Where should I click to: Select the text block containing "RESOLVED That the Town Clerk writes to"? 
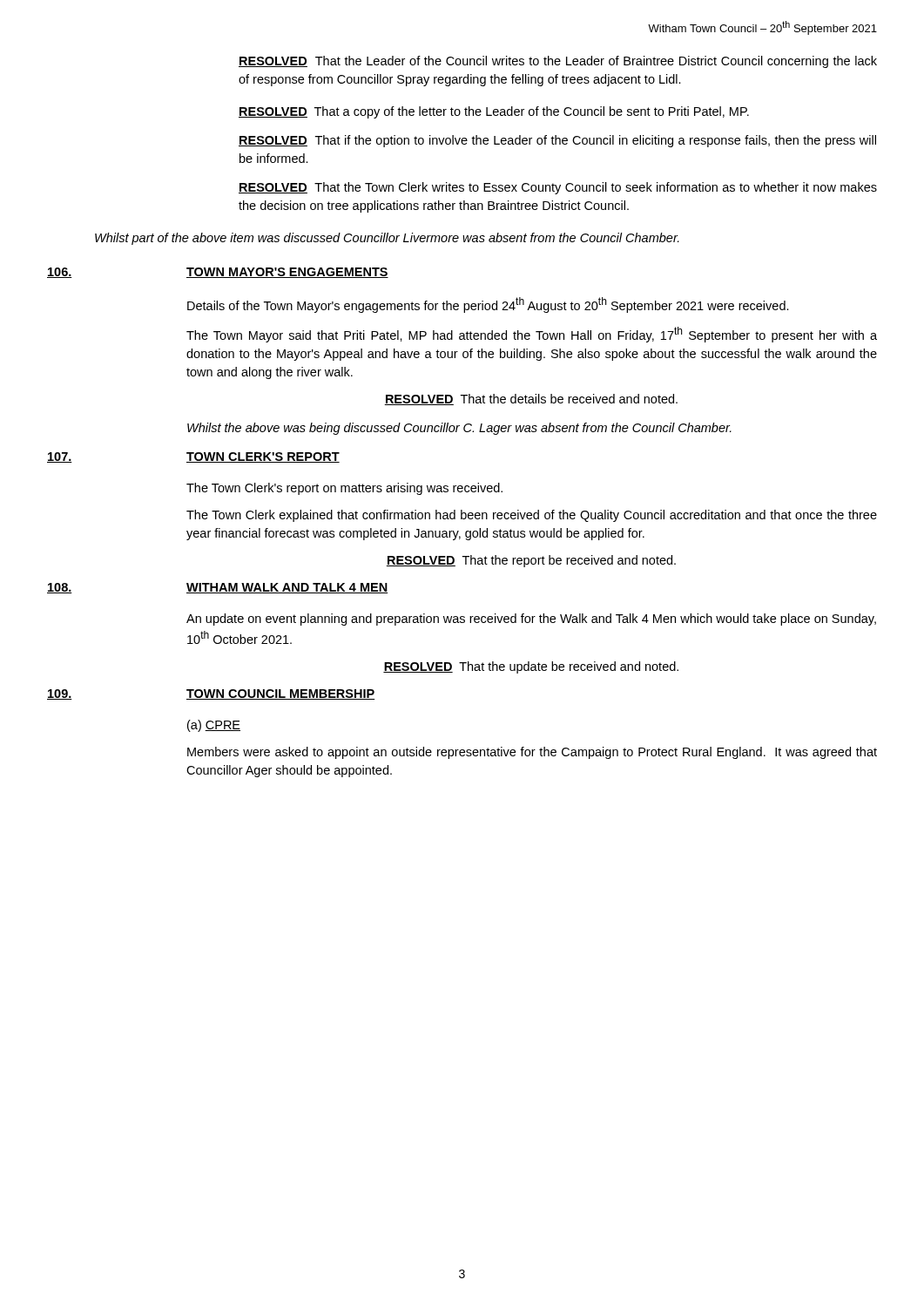pyautogui.click(x=558, y=197)
